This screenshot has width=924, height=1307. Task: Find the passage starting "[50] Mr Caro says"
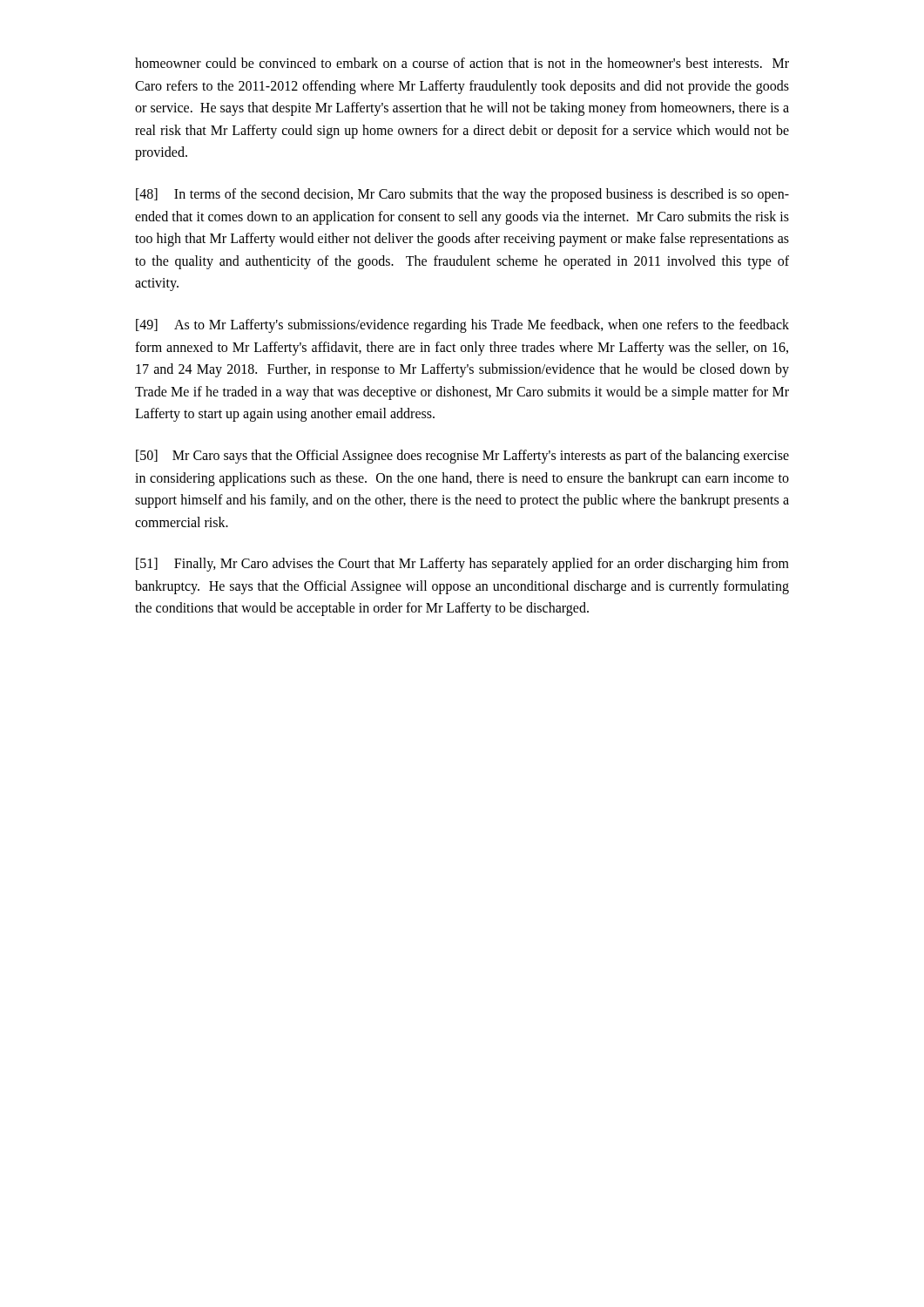point(462,489)
